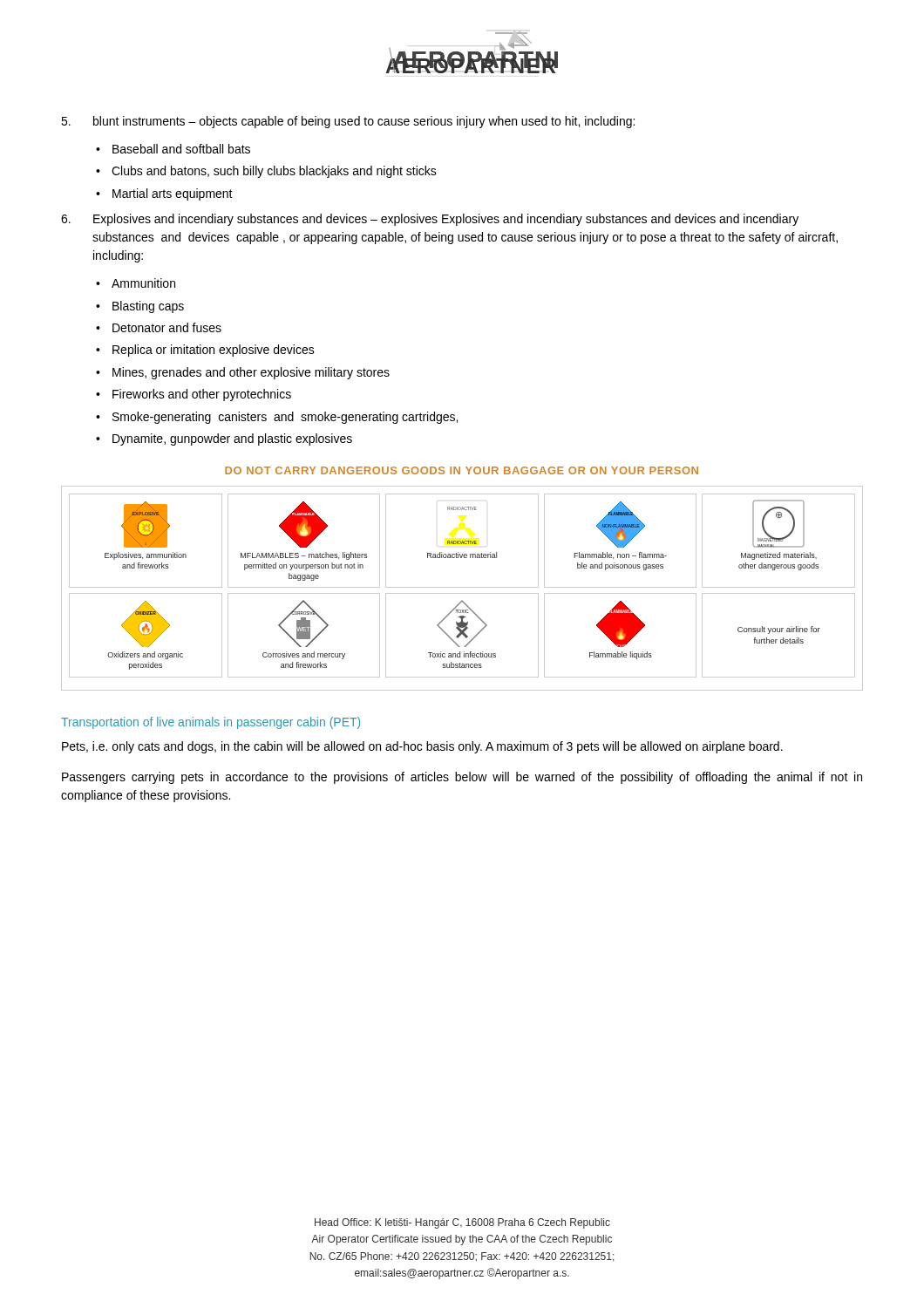Select the text block starting "Mines, grenades and other explosive military stores"
Image resolution: width=924 pixels, height=1308 pixels.
click(251, 372)
